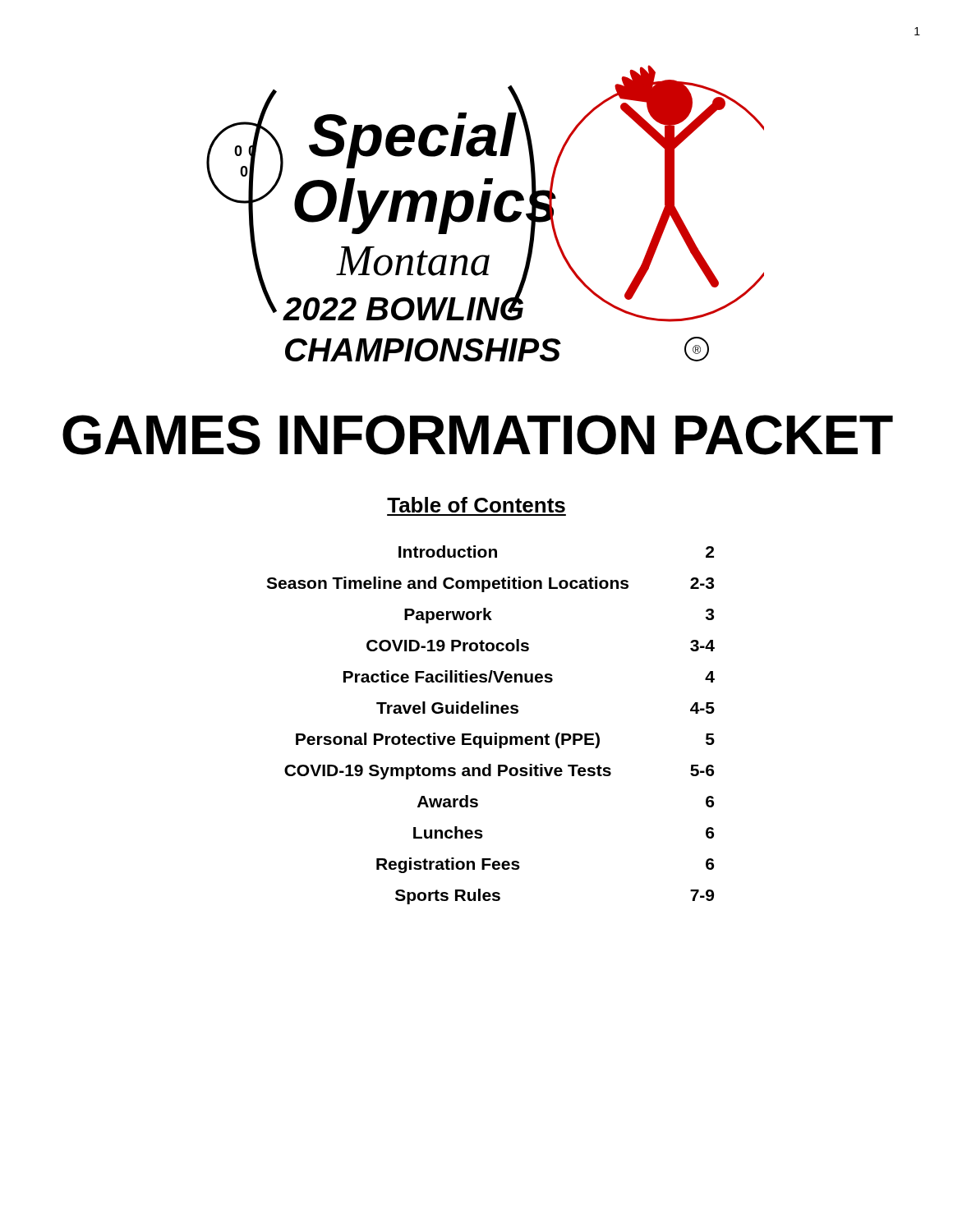Click on the list item that reads "Awards 6"
The height and width of the screenshot is (1232, 953).
(x=476, y=802)
